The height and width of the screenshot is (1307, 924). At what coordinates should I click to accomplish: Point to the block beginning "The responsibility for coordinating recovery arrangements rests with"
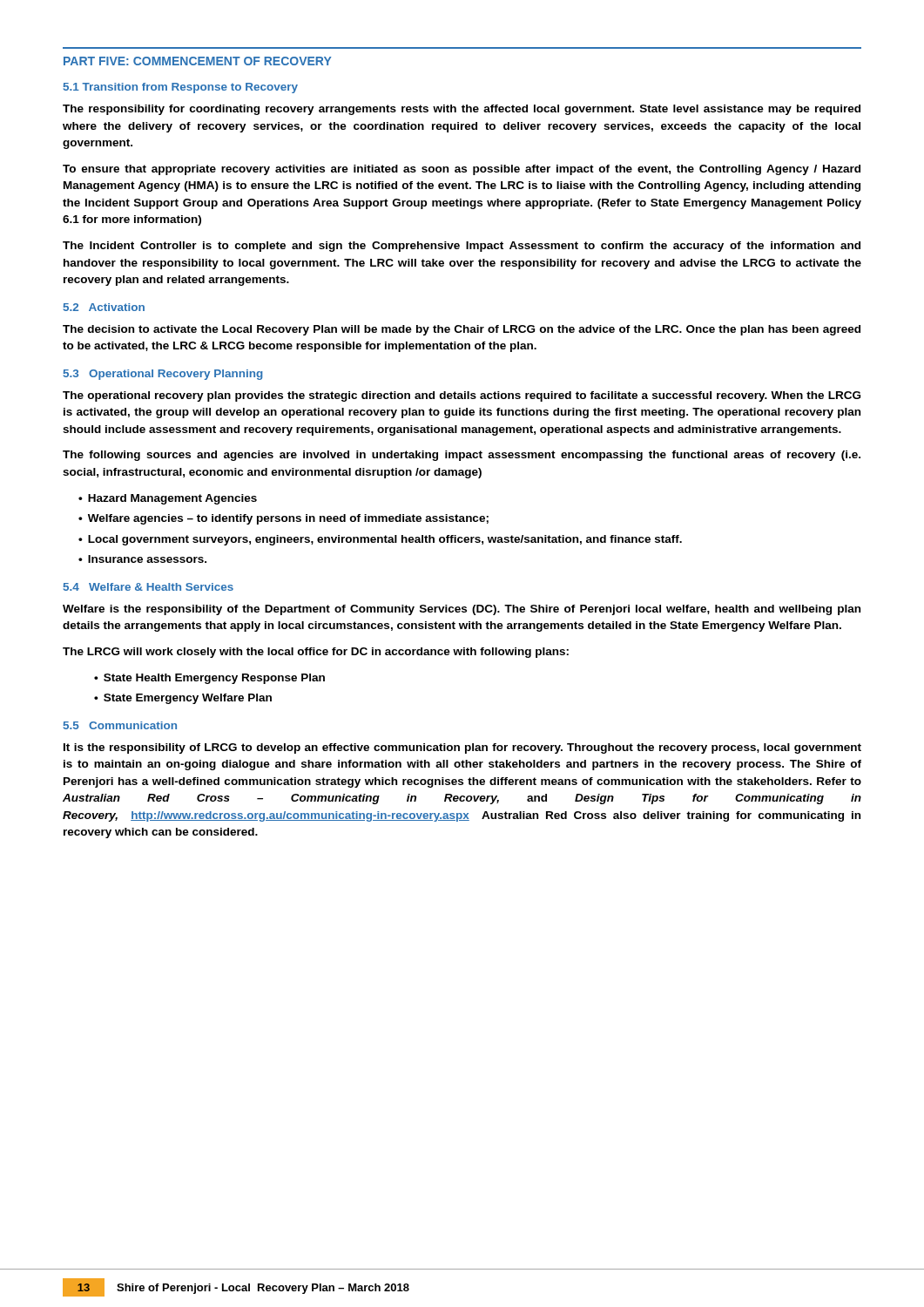462,126
